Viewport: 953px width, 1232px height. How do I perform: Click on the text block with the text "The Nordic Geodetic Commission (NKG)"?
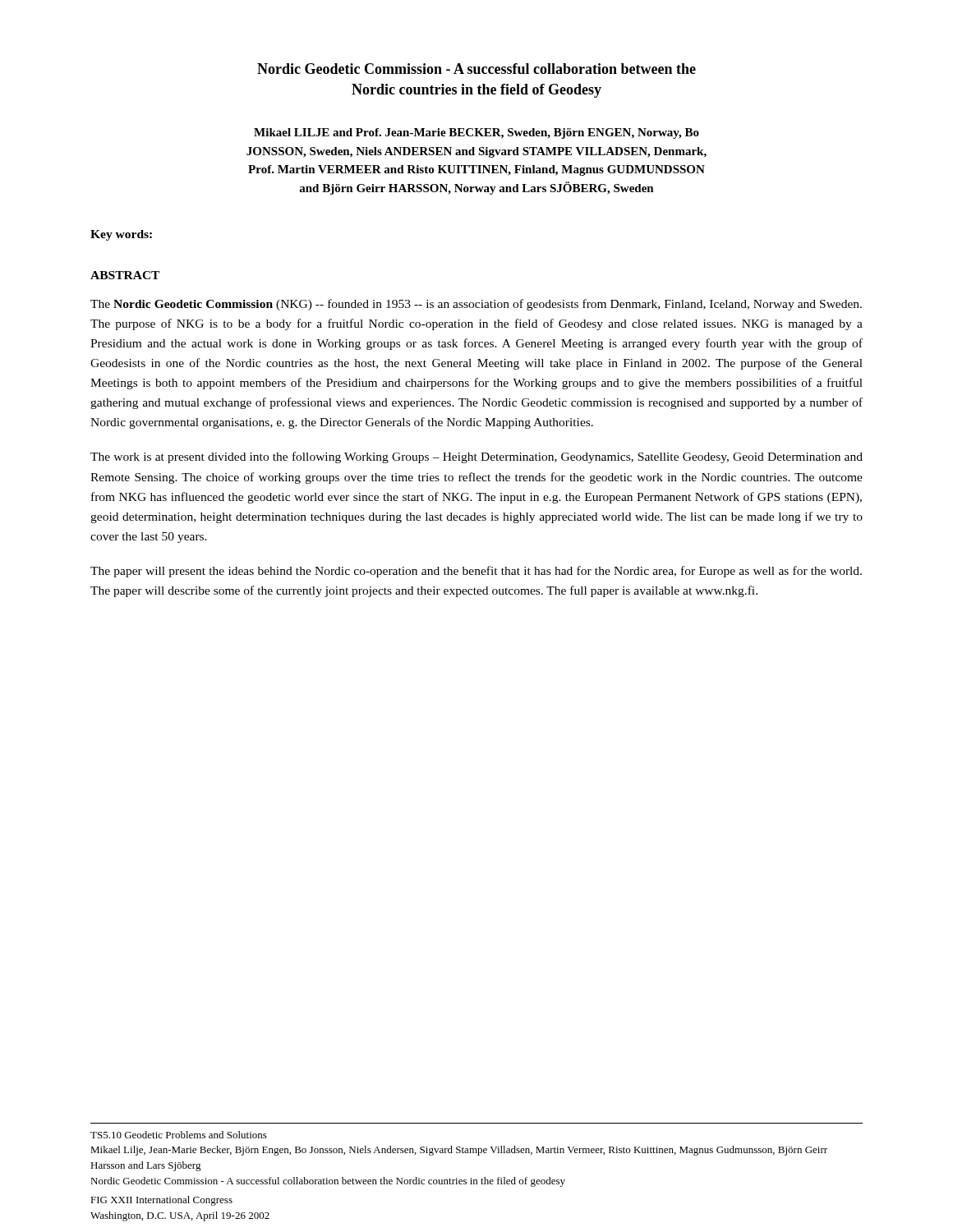tap(476, 363)
